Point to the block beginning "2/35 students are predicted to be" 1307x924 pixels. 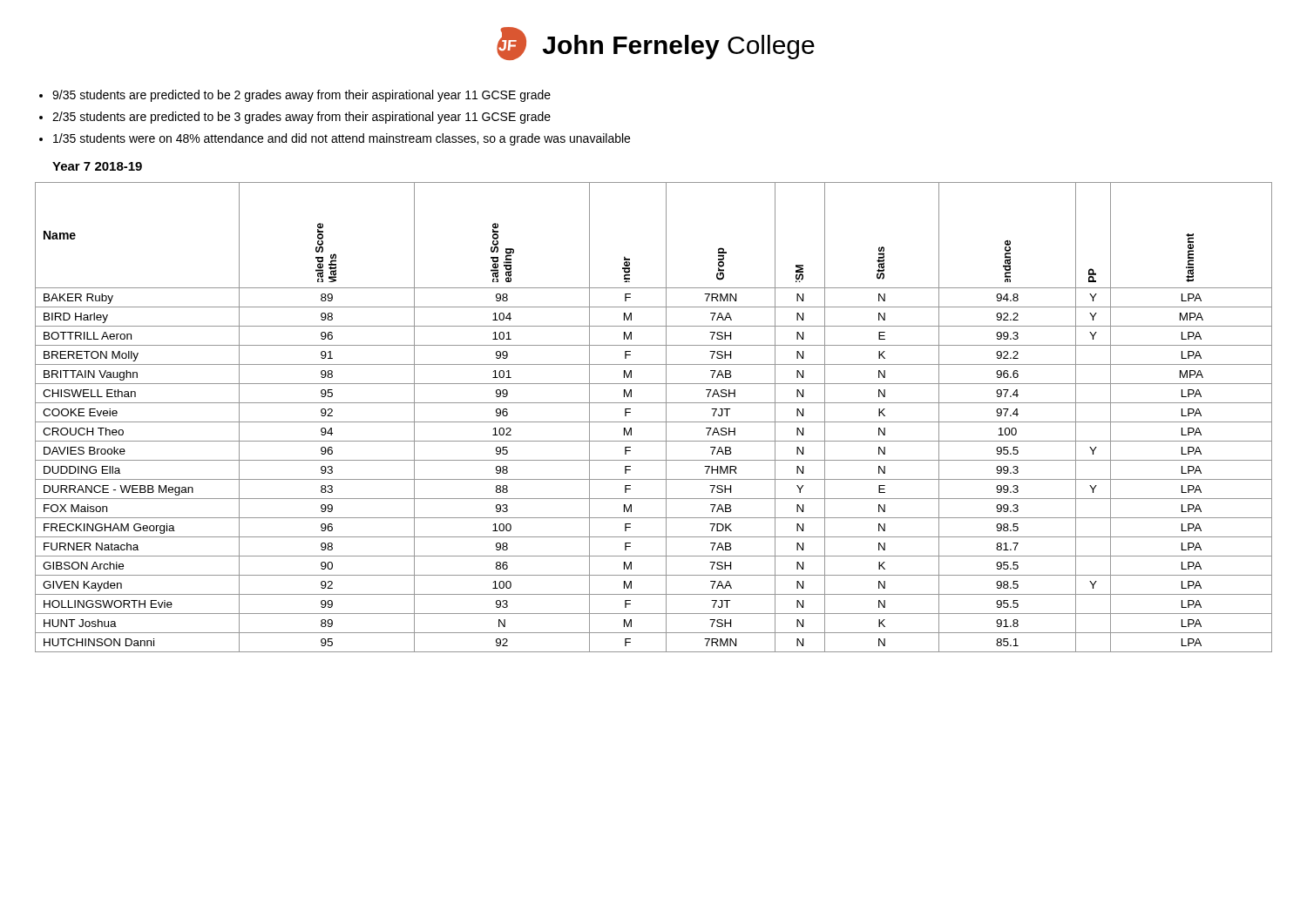[x=301, y=117]
